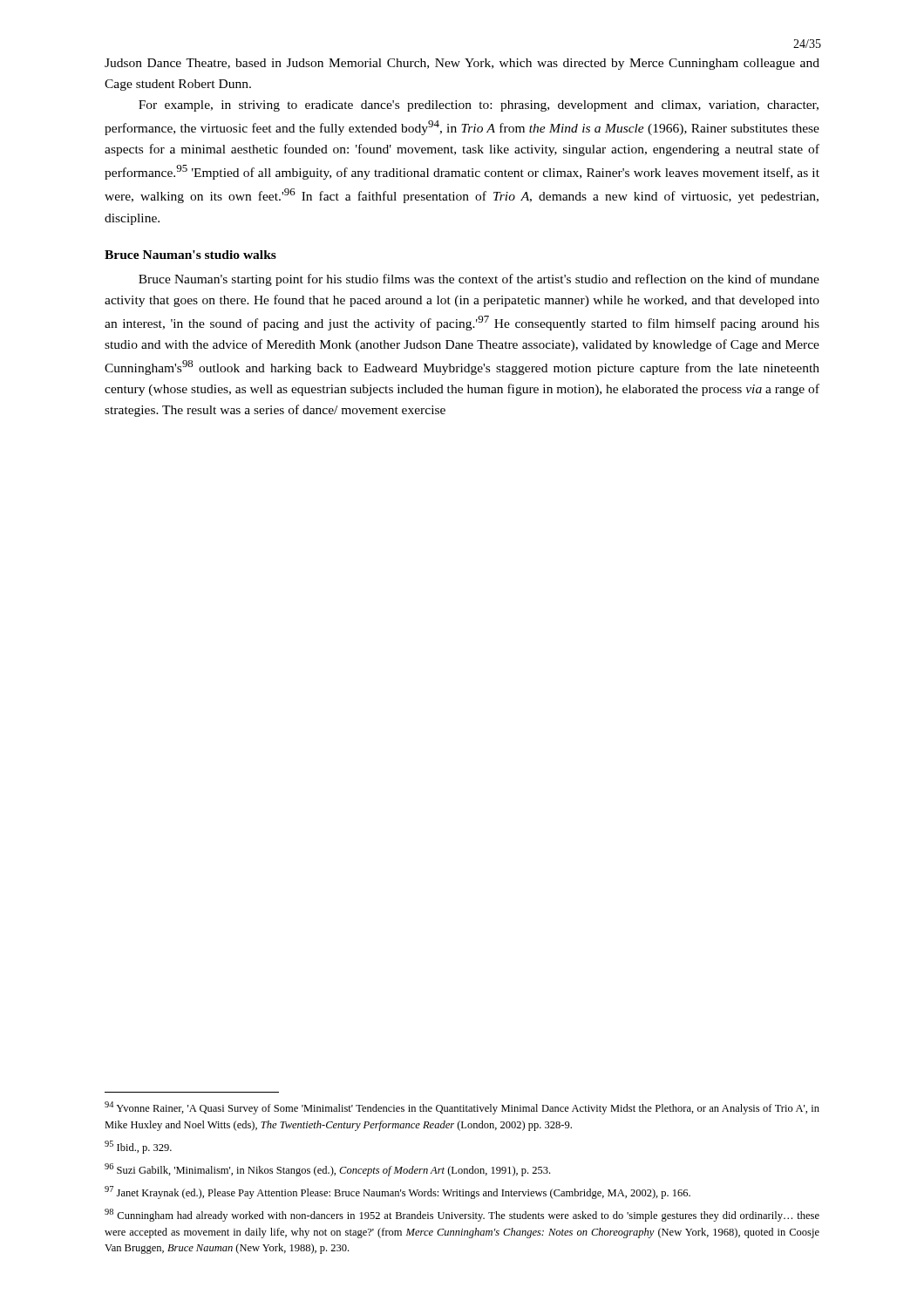Find the footnote that says "98 Cunningham had already worked with non-dancers in"
The image size is (924, 1308).
pyautogui.click(x=462, y=1231)
